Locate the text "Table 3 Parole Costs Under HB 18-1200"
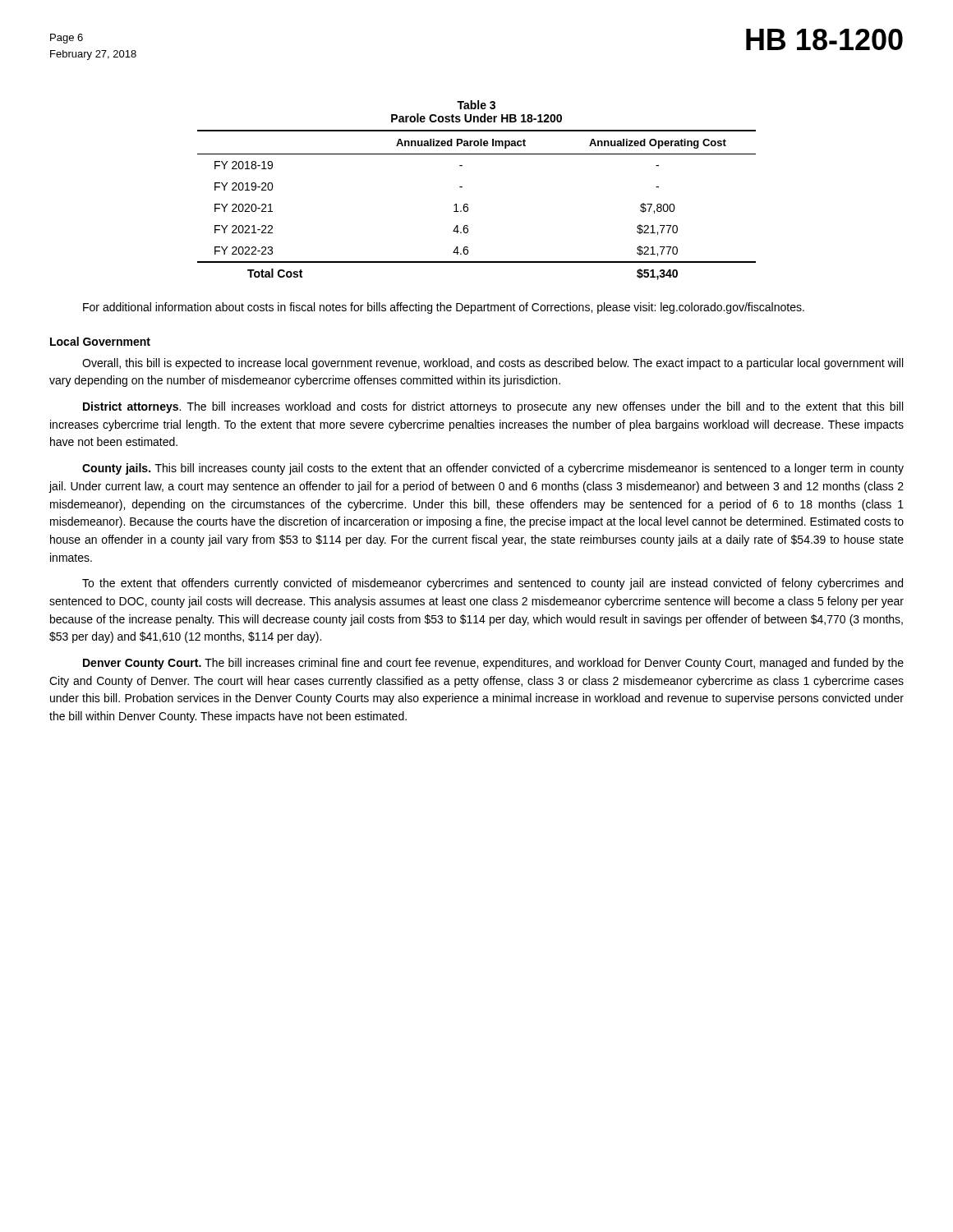The image size is (953, 1232). click(x=476, y=112)
